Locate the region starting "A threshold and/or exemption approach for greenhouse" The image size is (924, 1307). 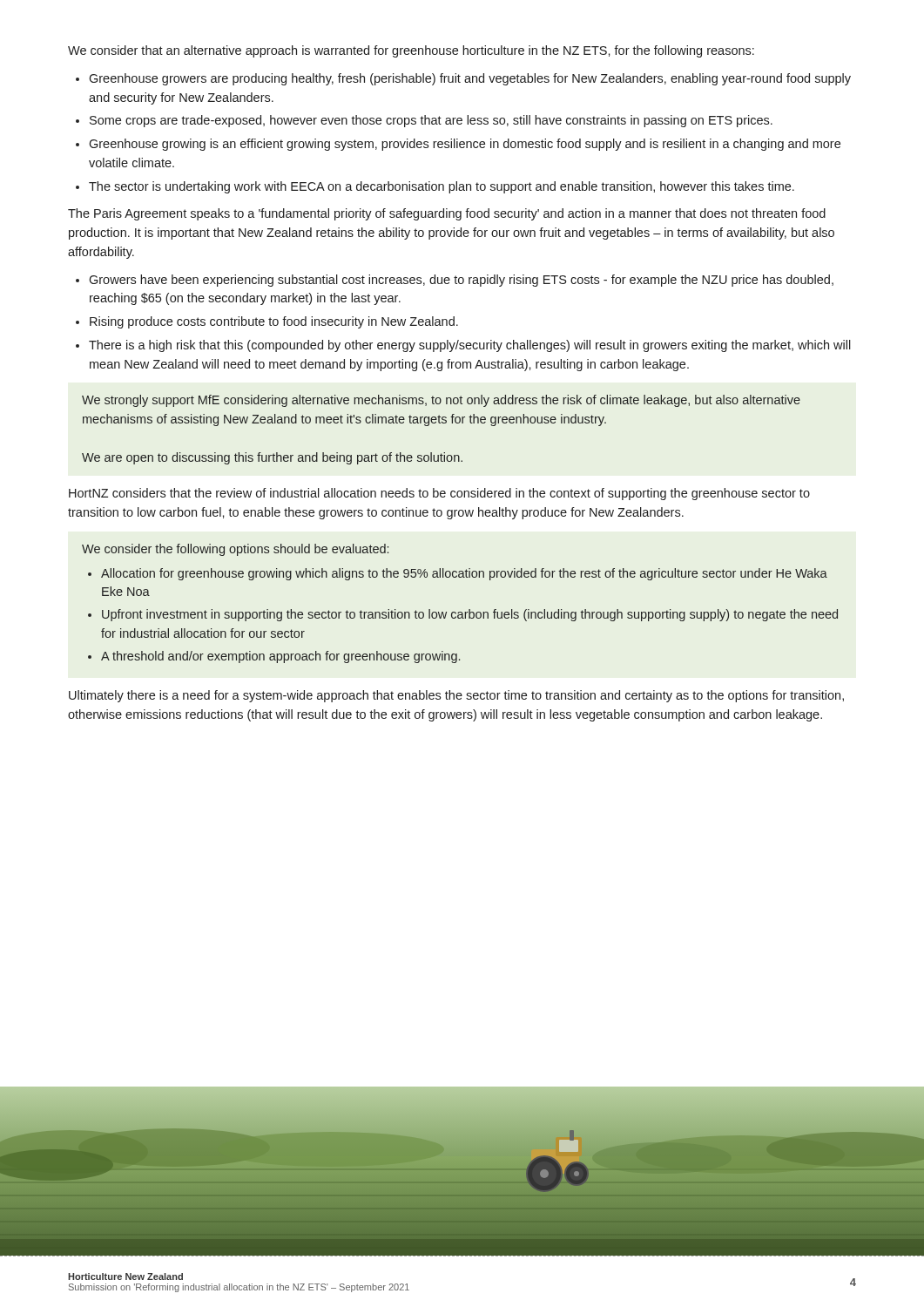[281, 656]
